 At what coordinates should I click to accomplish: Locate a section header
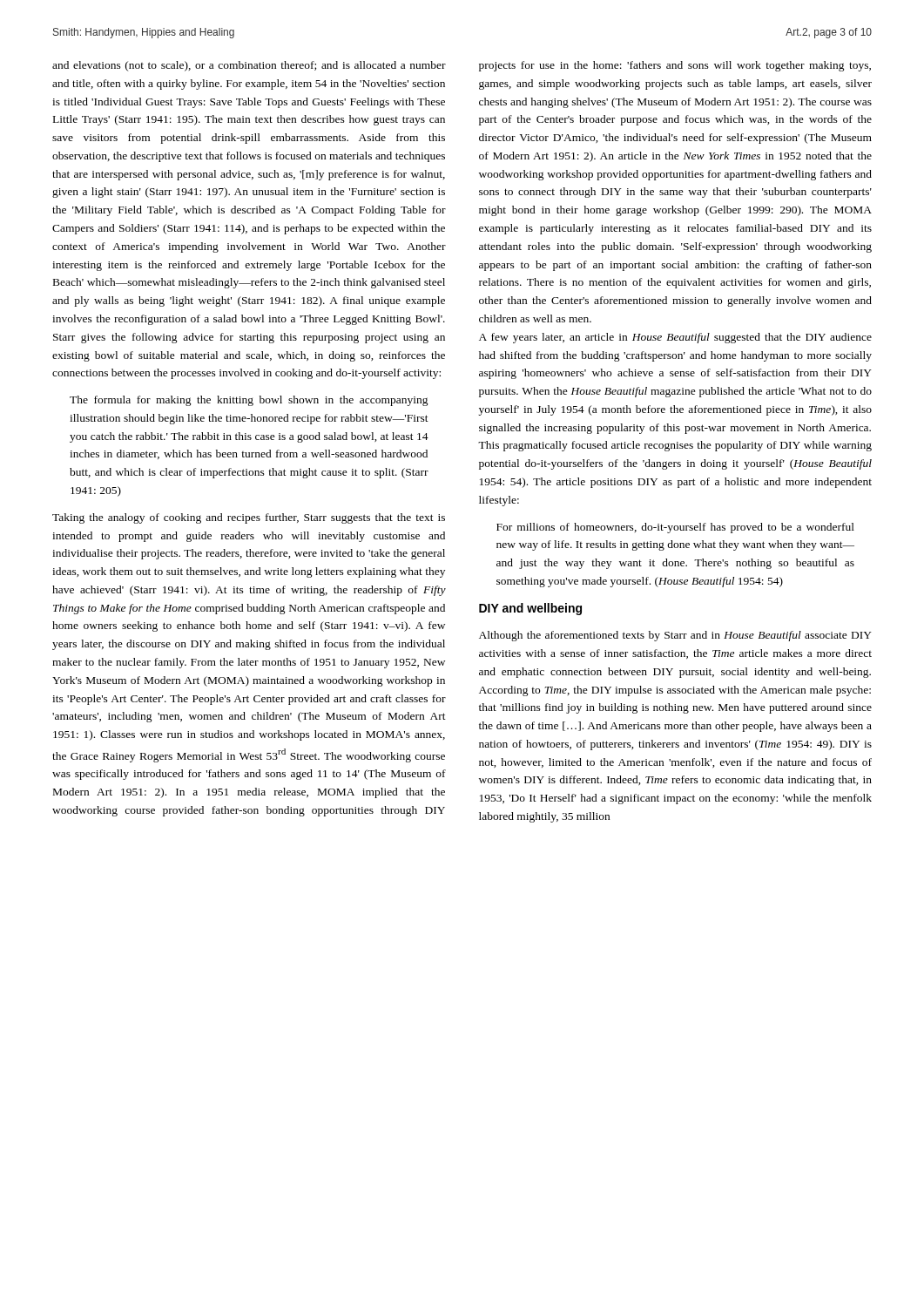point(675,609)
